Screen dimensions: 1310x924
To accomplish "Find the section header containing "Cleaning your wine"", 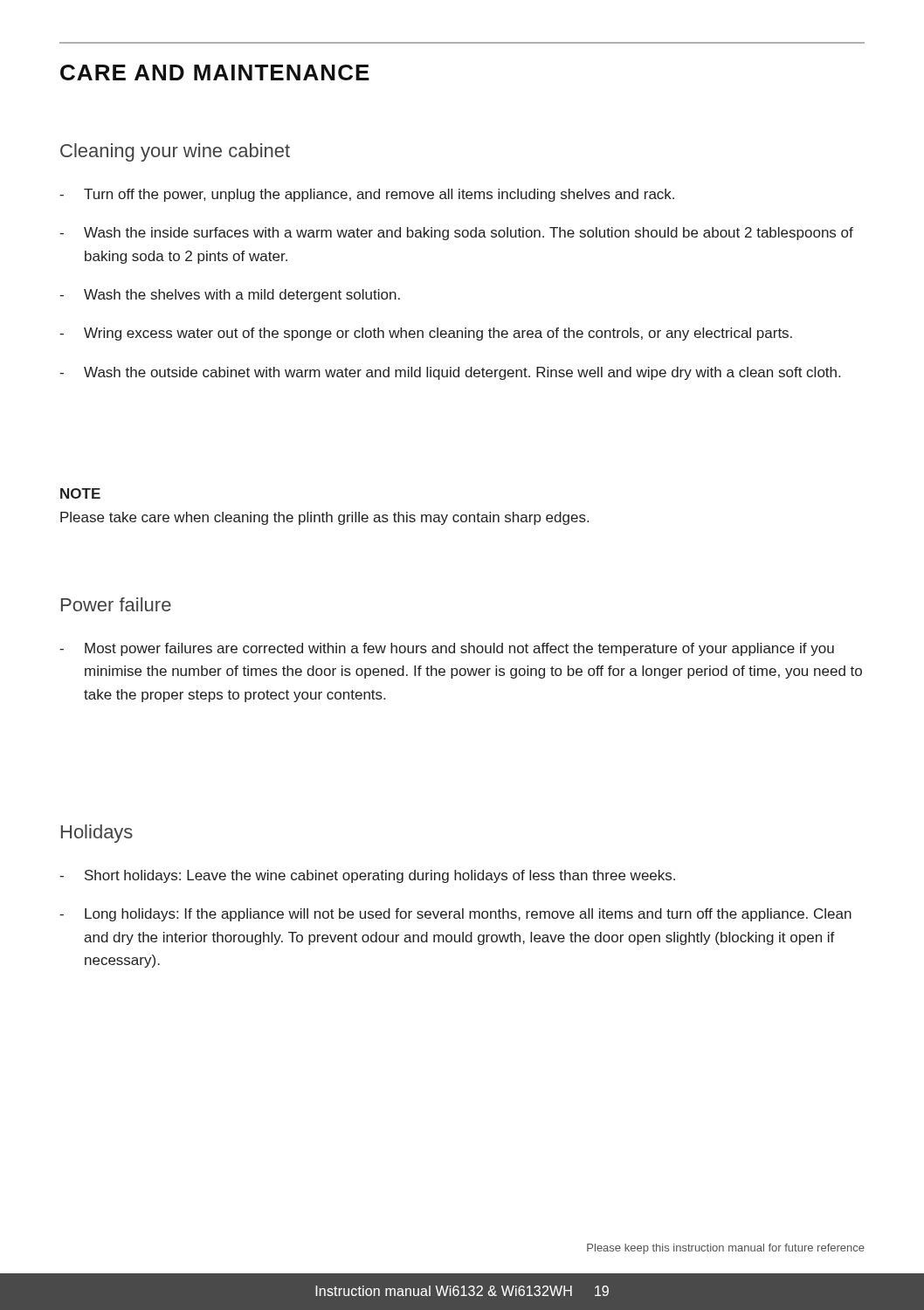I will click(x=175, y=151).
